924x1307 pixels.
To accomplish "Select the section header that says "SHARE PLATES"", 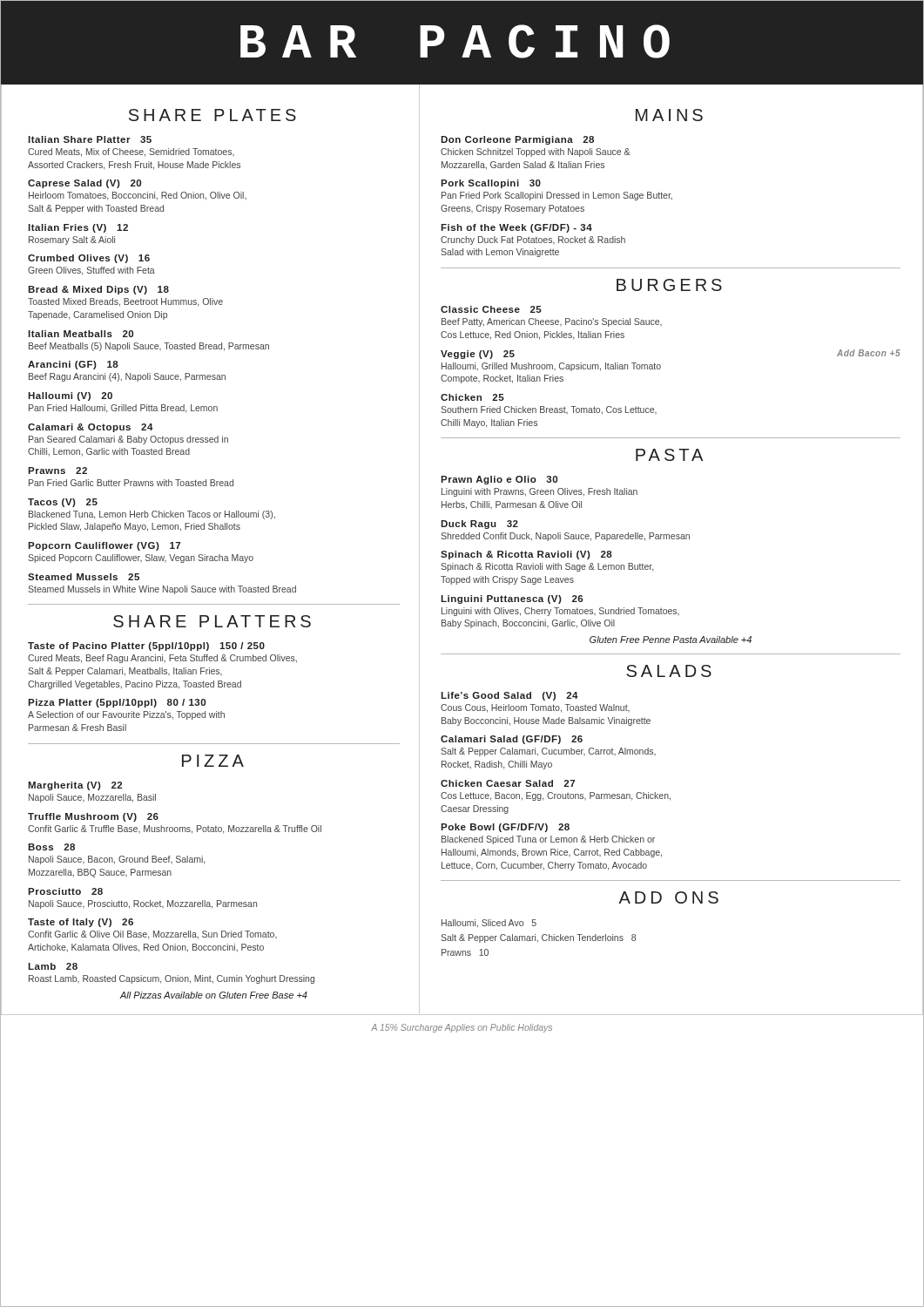I will coord(214,115).
